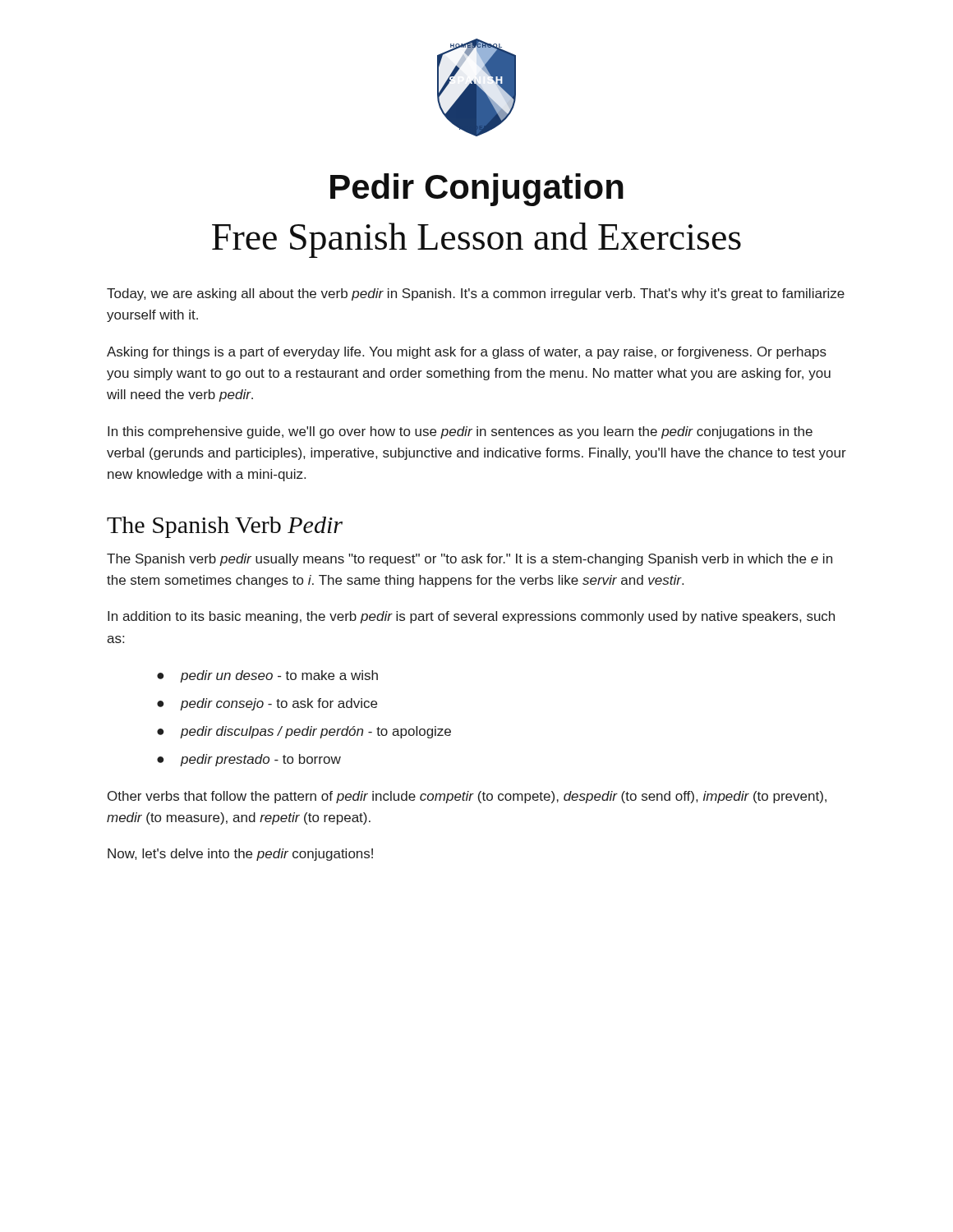The image size is (953, 1232).
Task: Point to the block beginning "Other verbs that follow the pattern"
Action: point(467,807)
